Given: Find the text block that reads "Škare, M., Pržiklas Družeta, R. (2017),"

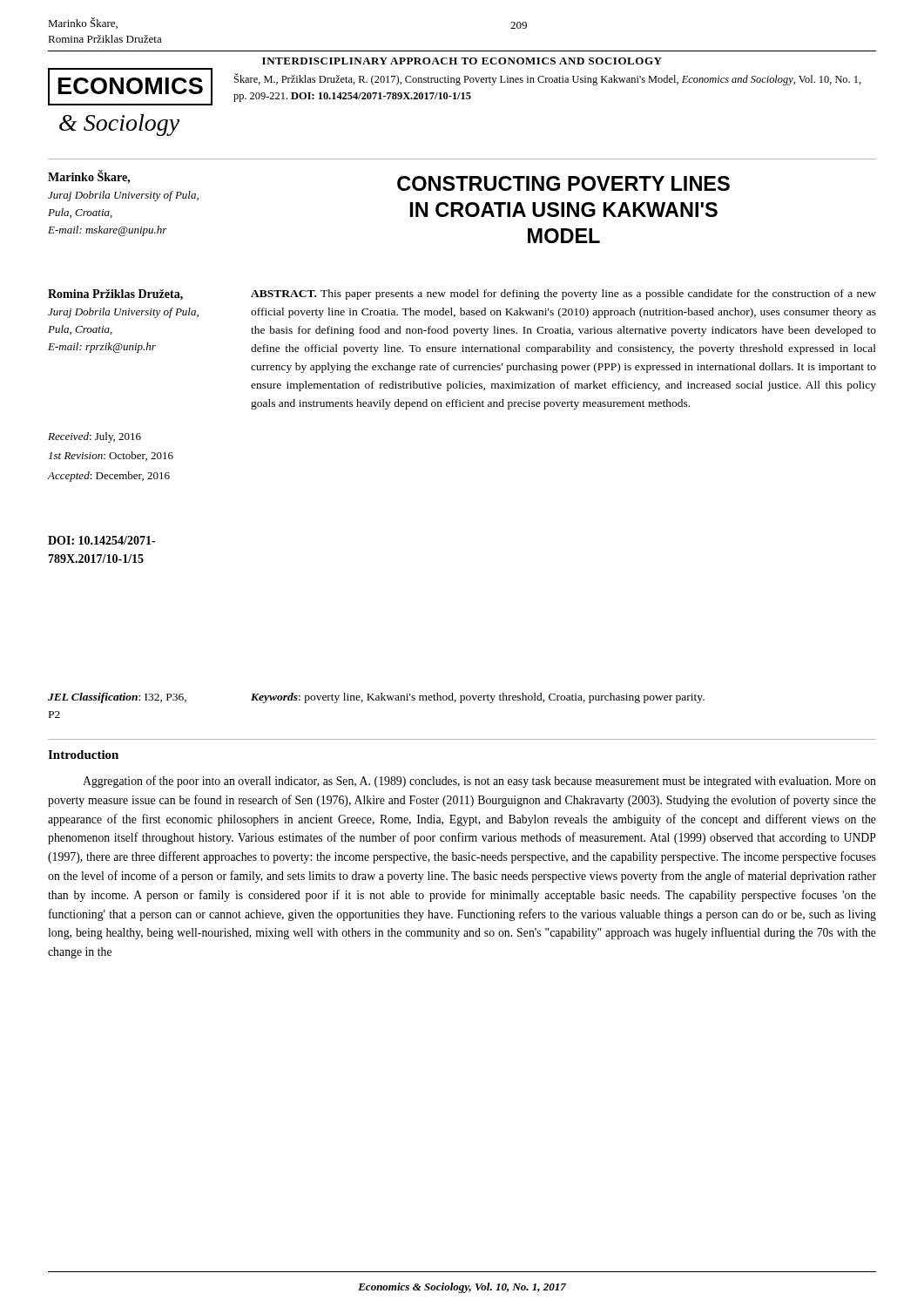Looking at the screenshot, I should [x=547, y=88].
